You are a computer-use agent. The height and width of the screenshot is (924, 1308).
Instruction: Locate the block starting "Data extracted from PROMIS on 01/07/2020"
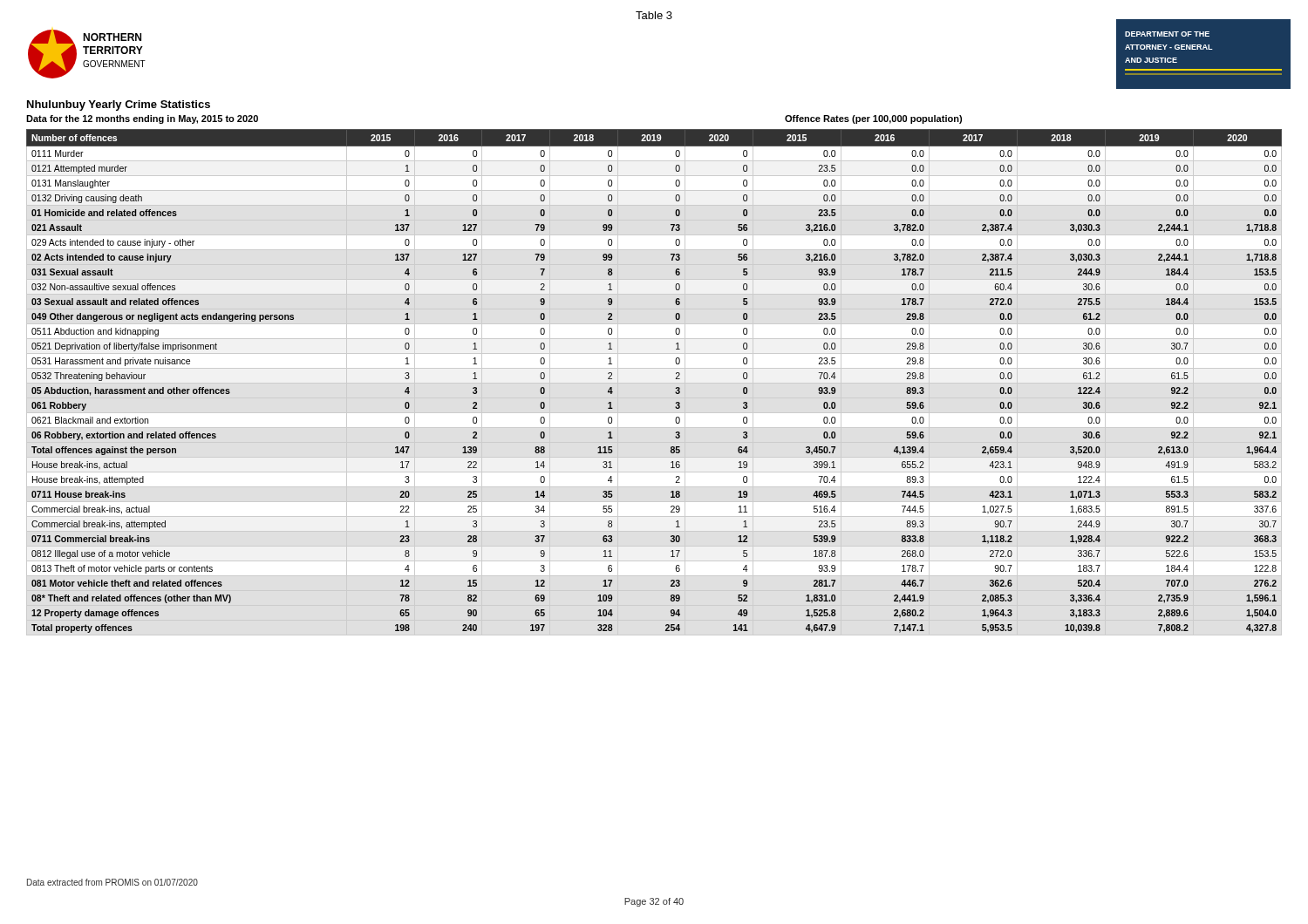(112, 883)
